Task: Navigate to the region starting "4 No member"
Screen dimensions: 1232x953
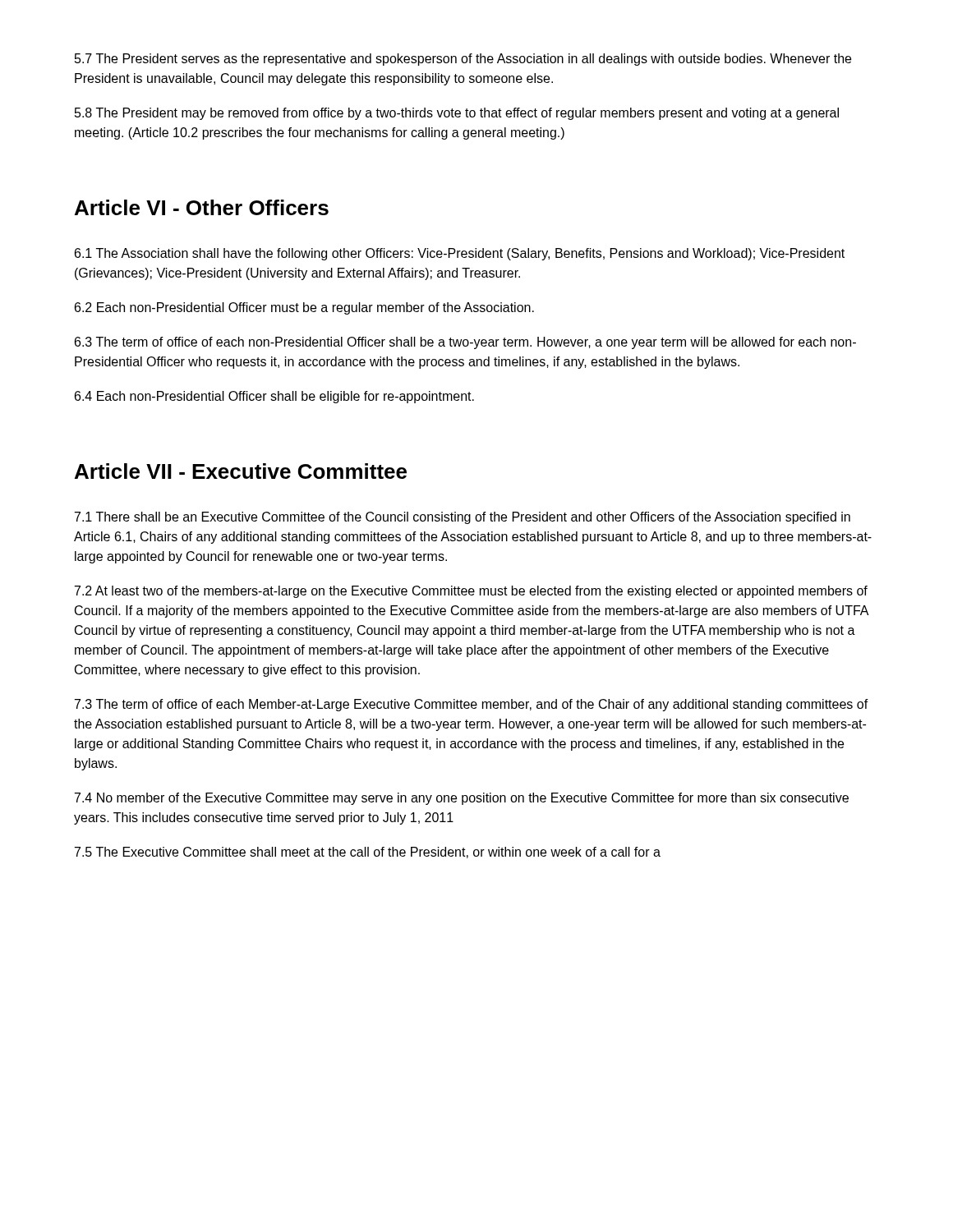Action: click(462, 808)
